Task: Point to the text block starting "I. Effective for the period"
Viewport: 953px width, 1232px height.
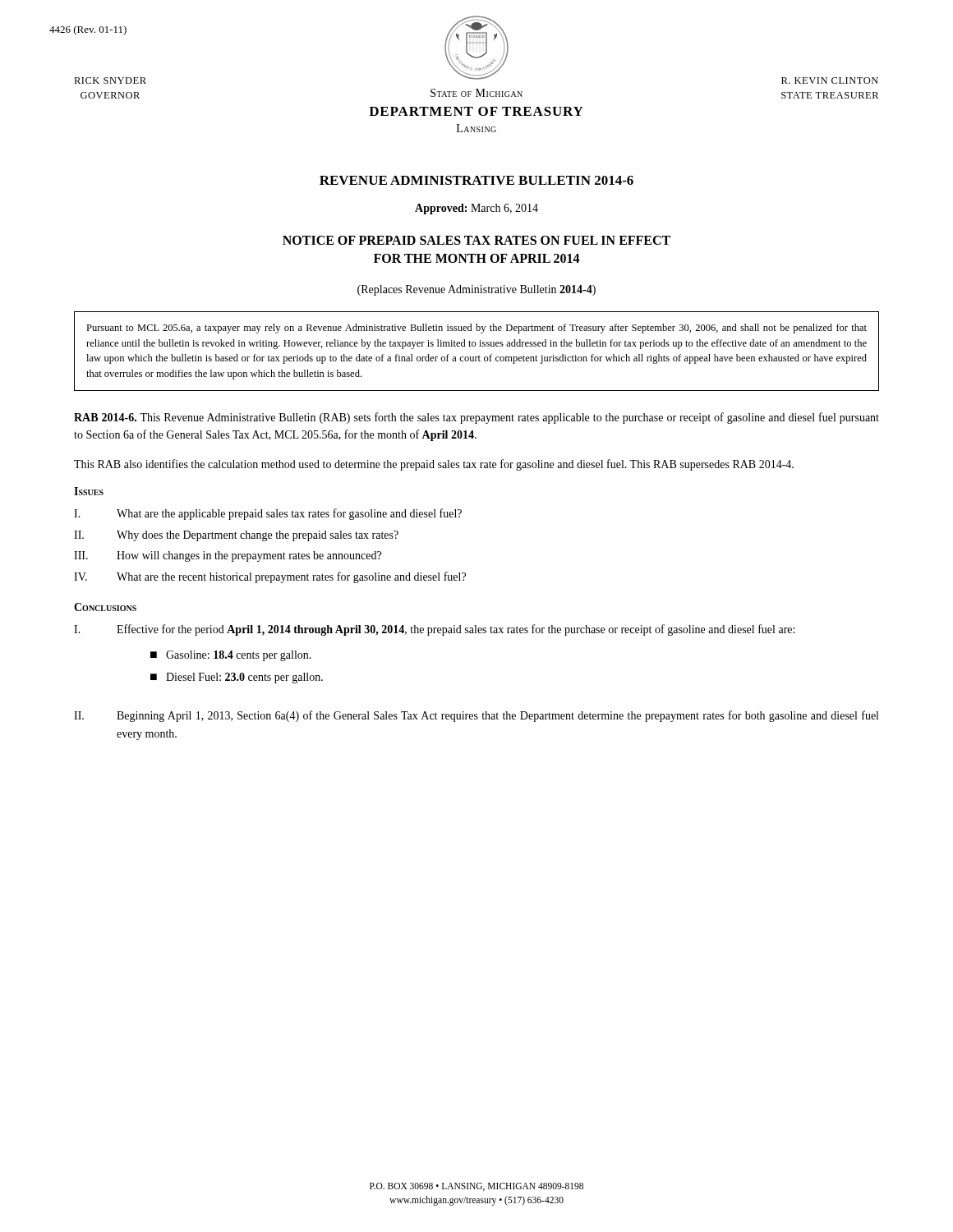Action: 434,630
